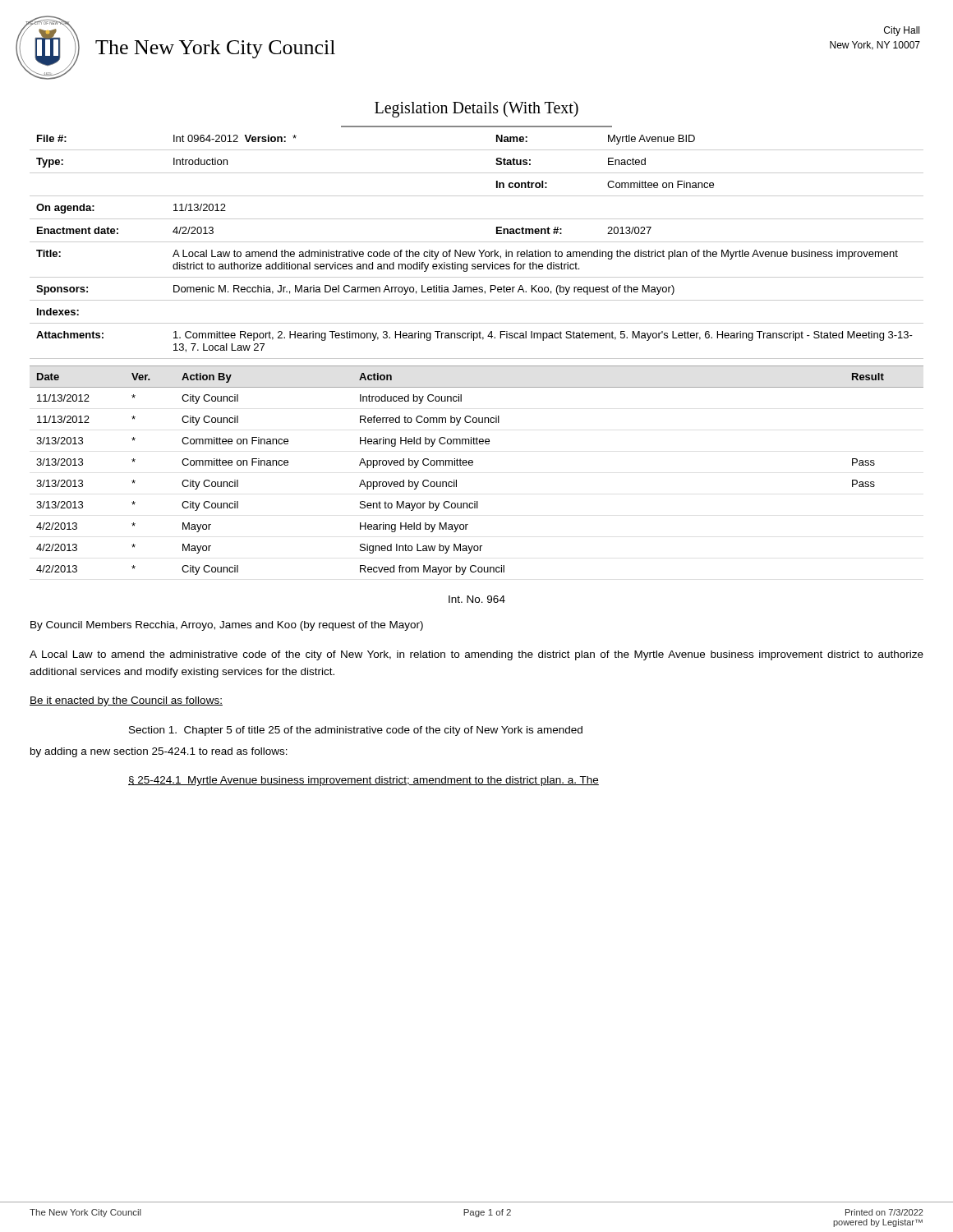The height and width of the screenshot is (1232, 953).
Task: Find the element starting "Section 1. Chapter"
Action: point(356,730)
